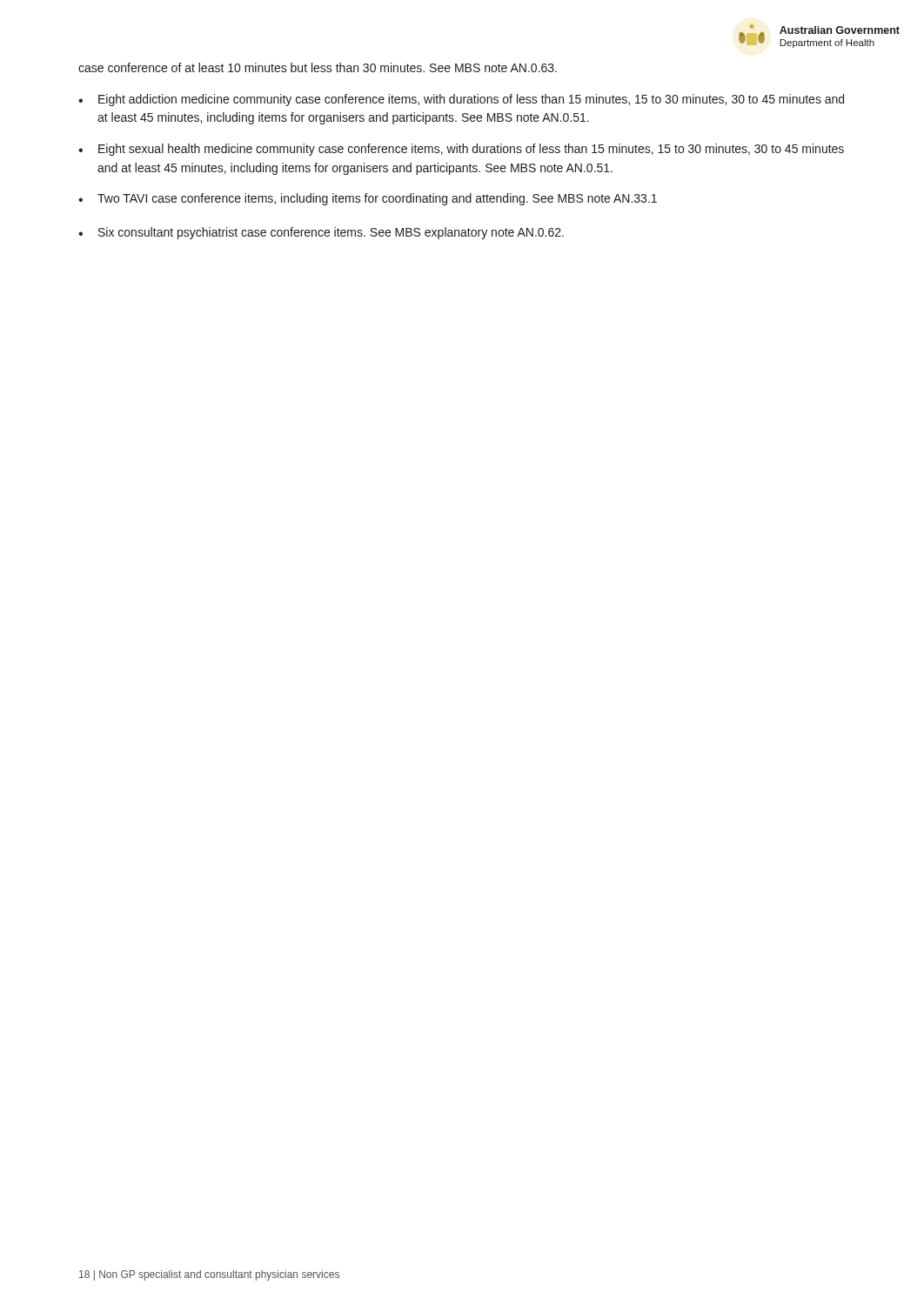Find the text block starting "• Eight addiction medicine community case conference items,"

(x=462, y=109)
